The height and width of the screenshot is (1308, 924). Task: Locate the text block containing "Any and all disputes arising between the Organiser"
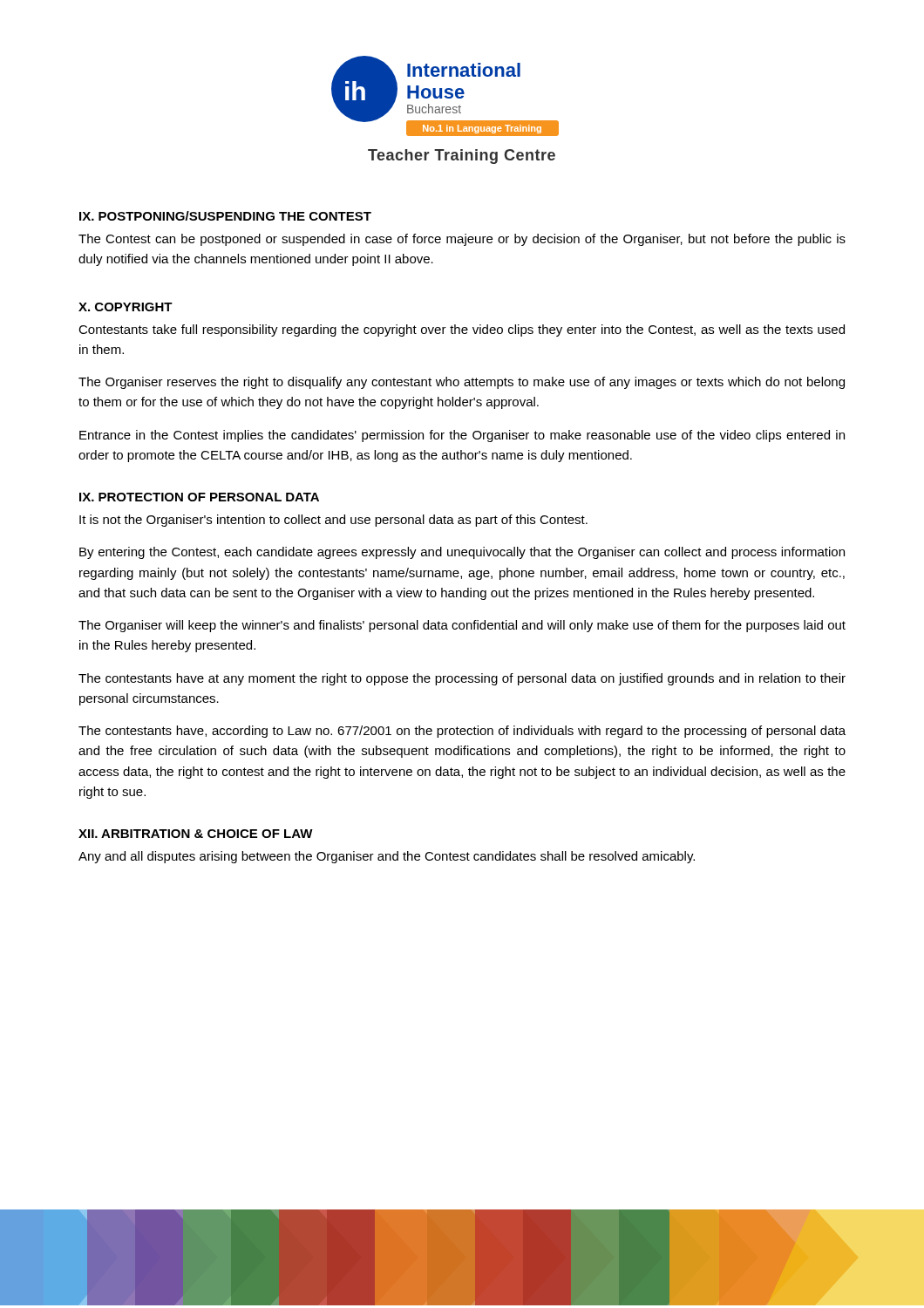387,856
